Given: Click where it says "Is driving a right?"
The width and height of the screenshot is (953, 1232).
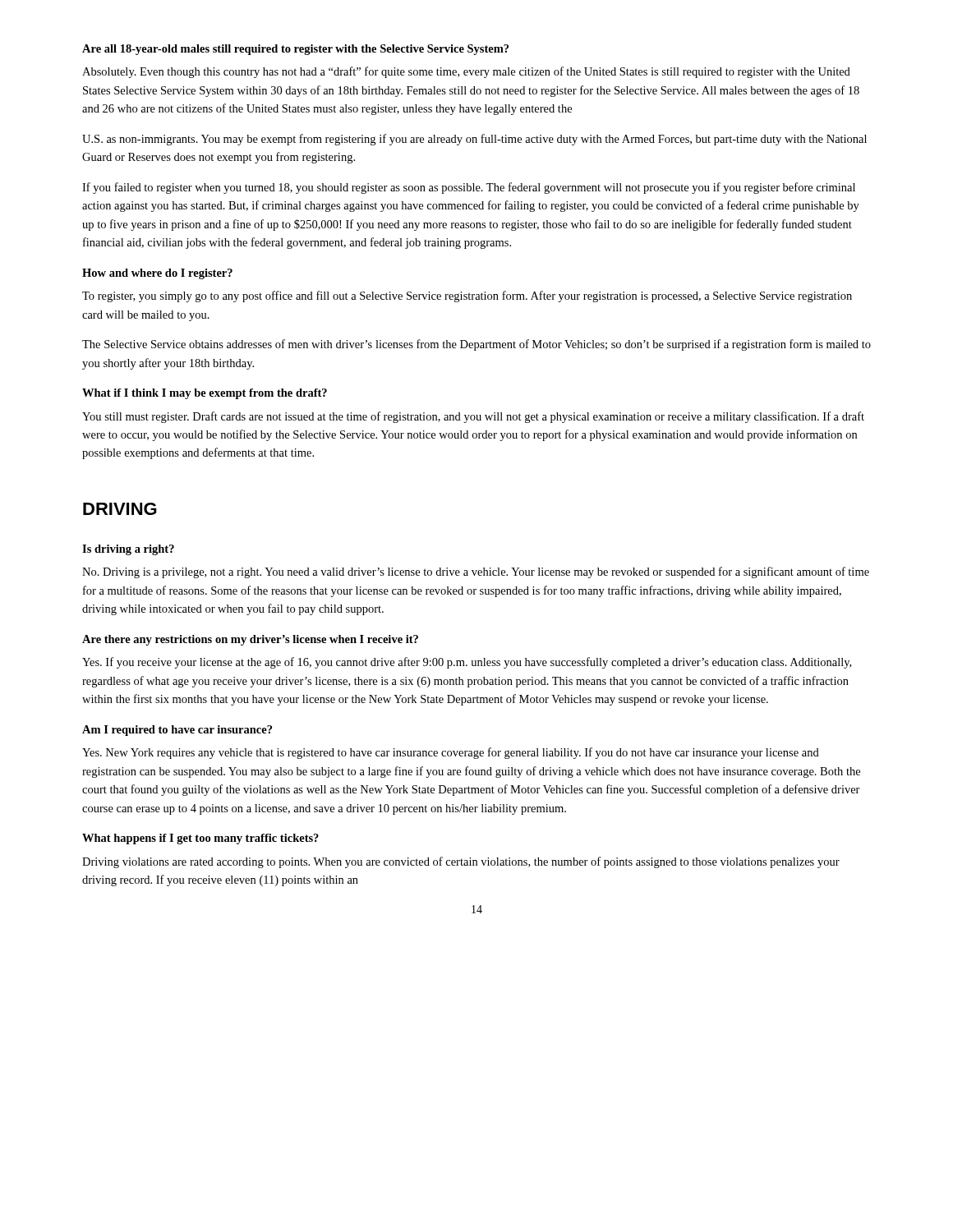Looking at the screenshot, I should 128,549.
